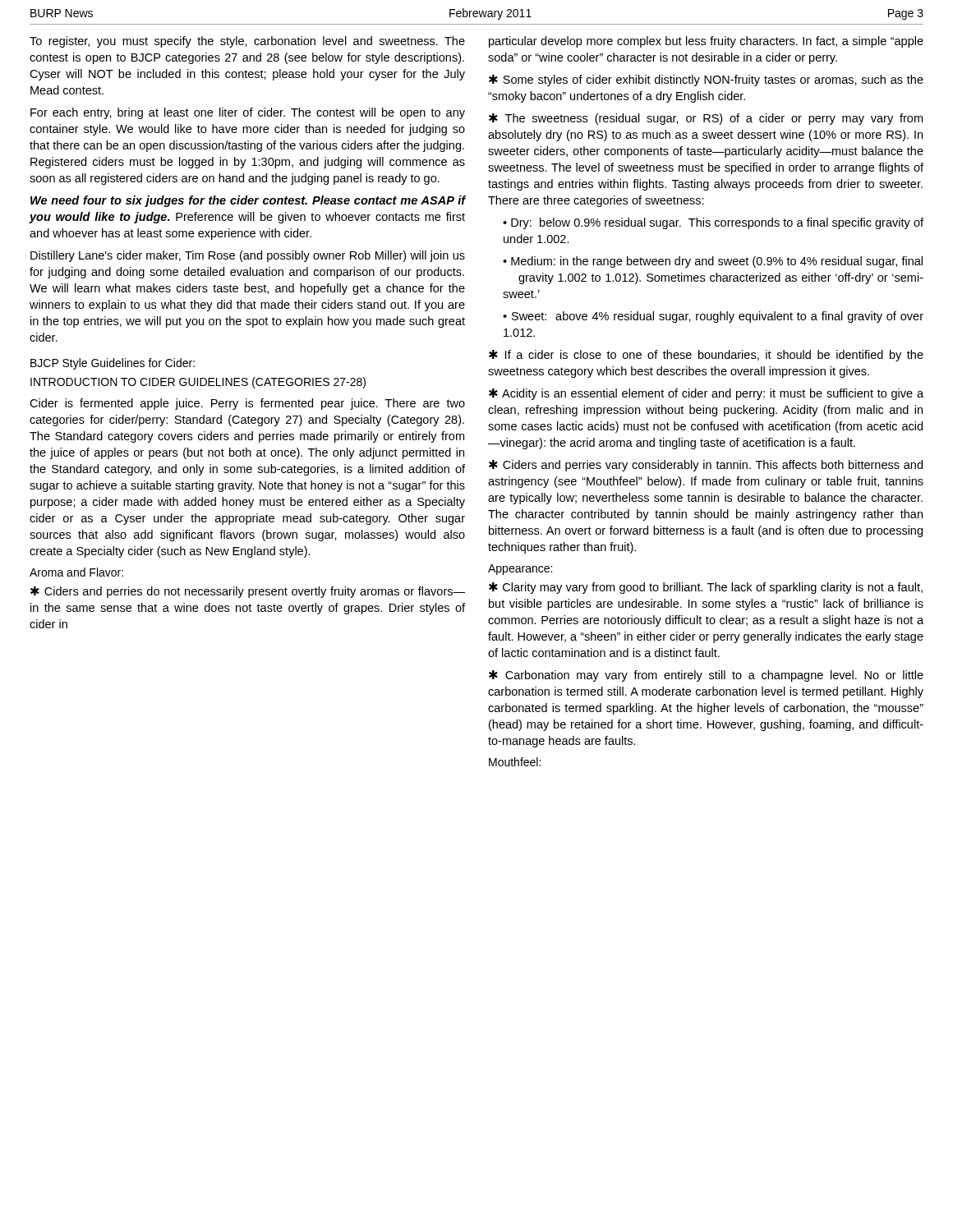Find the block on this page that starts "• Medium: in the range between dry and"
This screenshot has height=1232, width=953.
pyautogui.click(x=713, y=278)
